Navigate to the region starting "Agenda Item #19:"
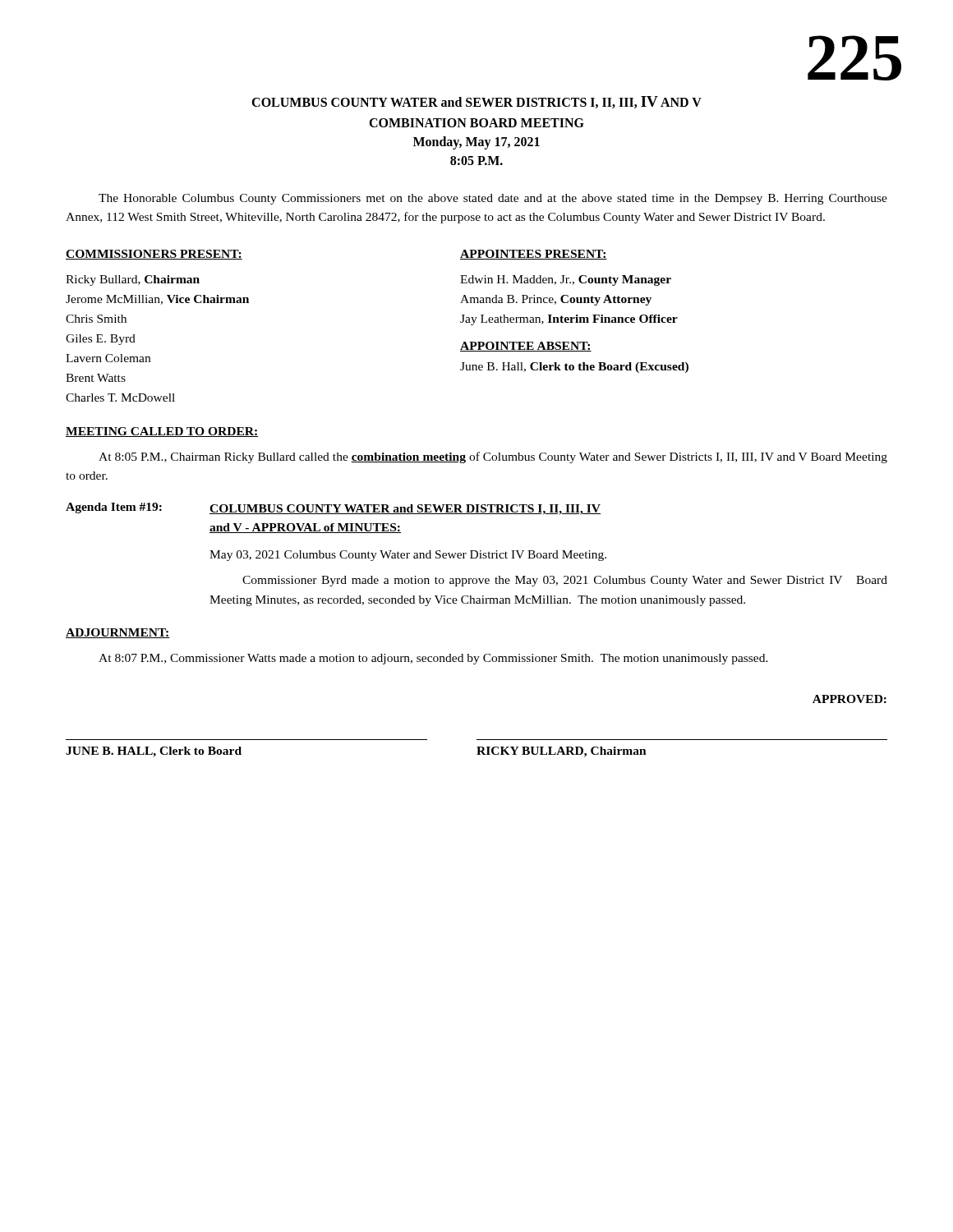 click(x=114, y=507)
